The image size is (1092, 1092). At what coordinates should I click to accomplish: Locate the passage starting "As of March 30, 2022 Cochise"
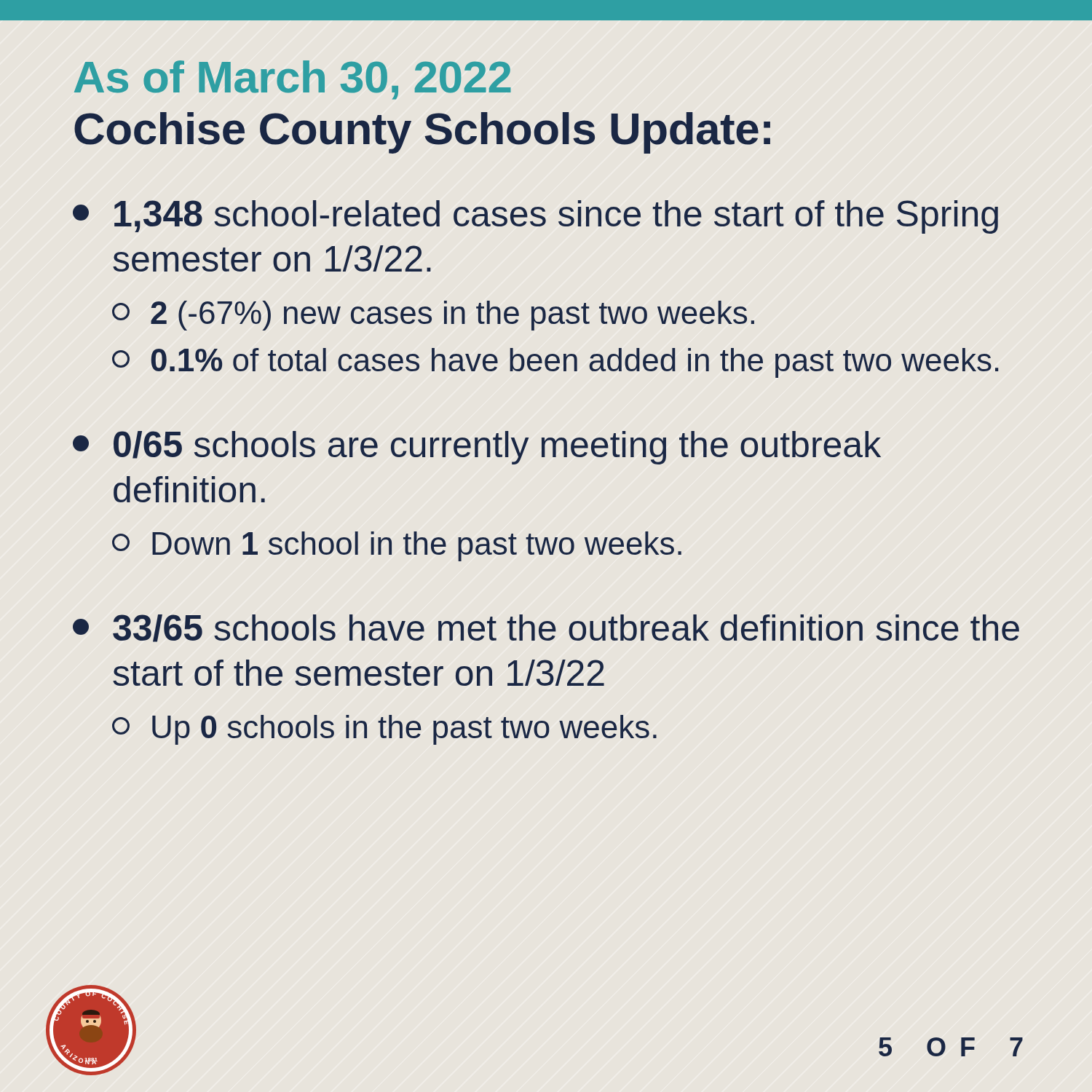(x=553, y=103)
